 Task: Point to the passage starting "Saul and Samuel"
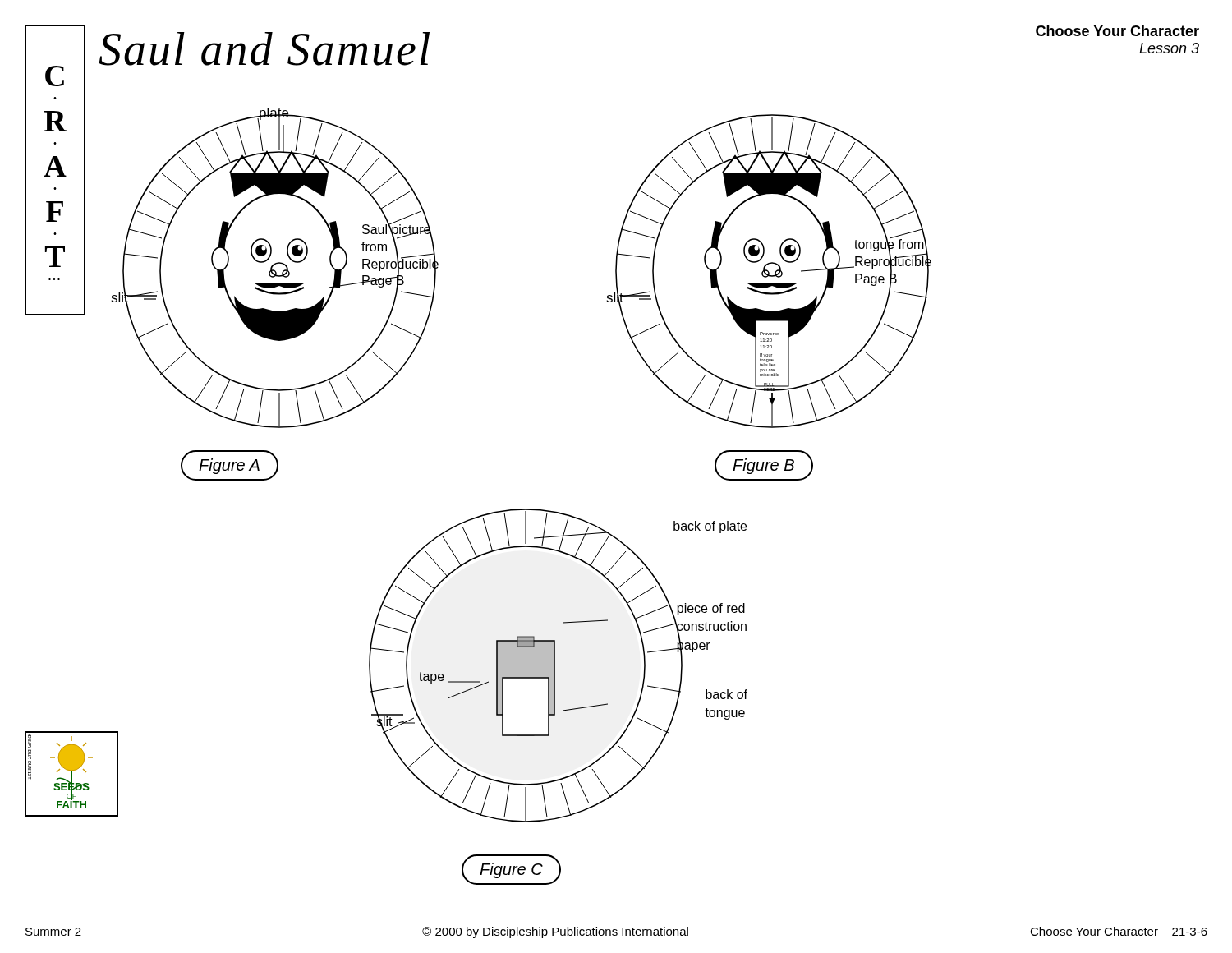point(265,49)
